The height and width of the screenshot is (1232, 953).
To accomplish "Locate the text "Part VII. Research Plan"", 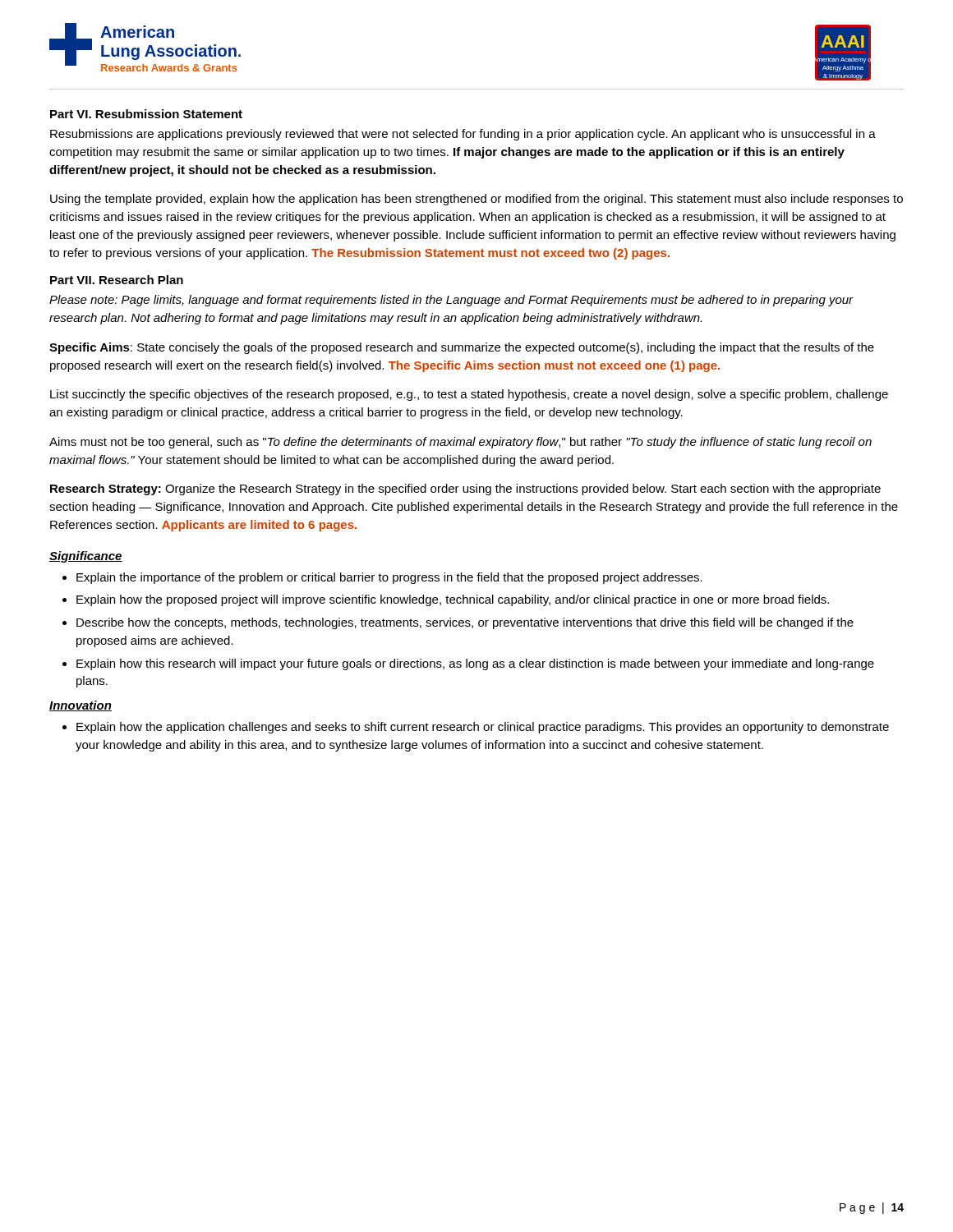I will 116,280.
